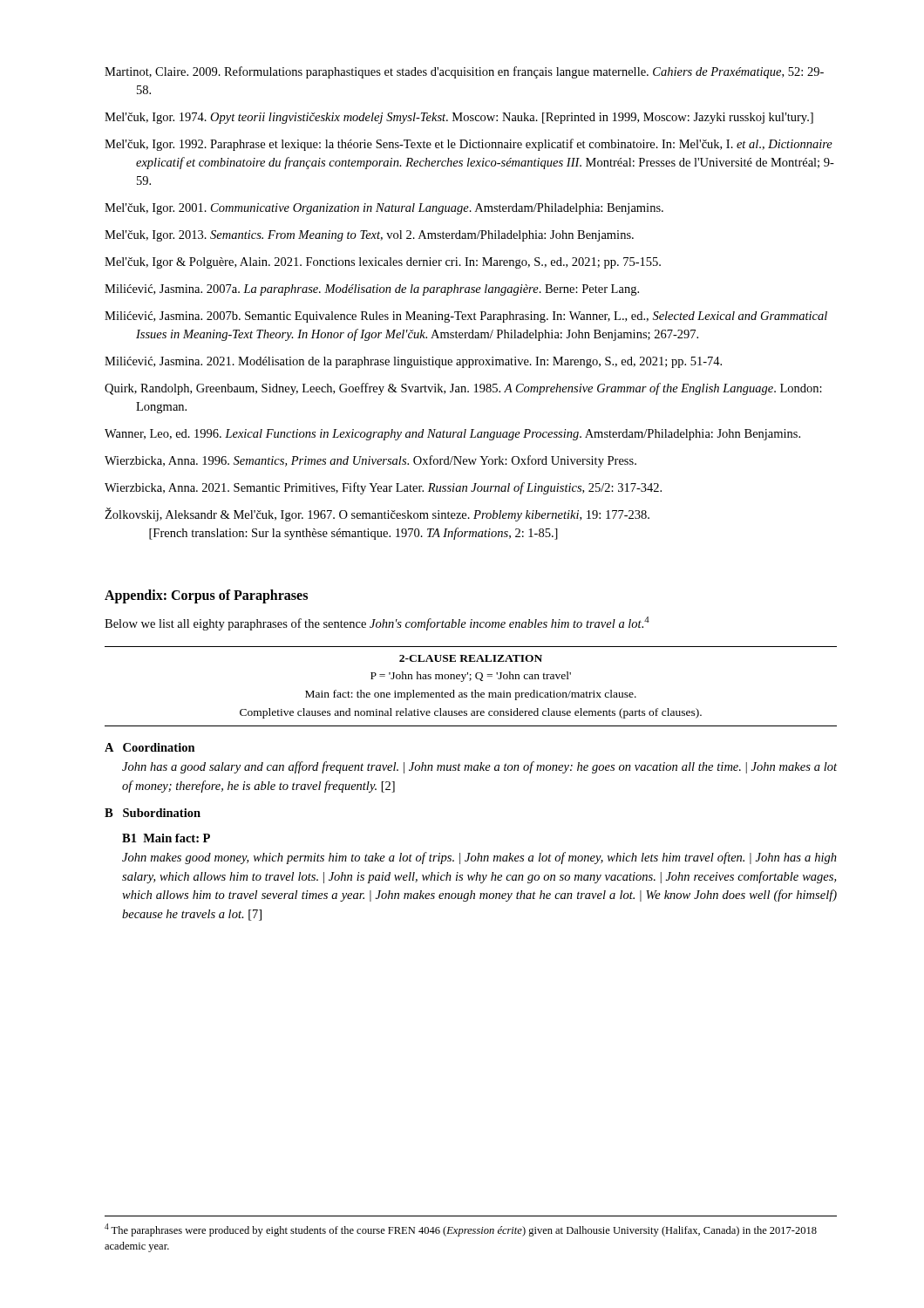Point to the block starting "Milićević, Jasmina. 2007b. Semantic Equivalence"
924x1308 pixels.
click(466, 325)
